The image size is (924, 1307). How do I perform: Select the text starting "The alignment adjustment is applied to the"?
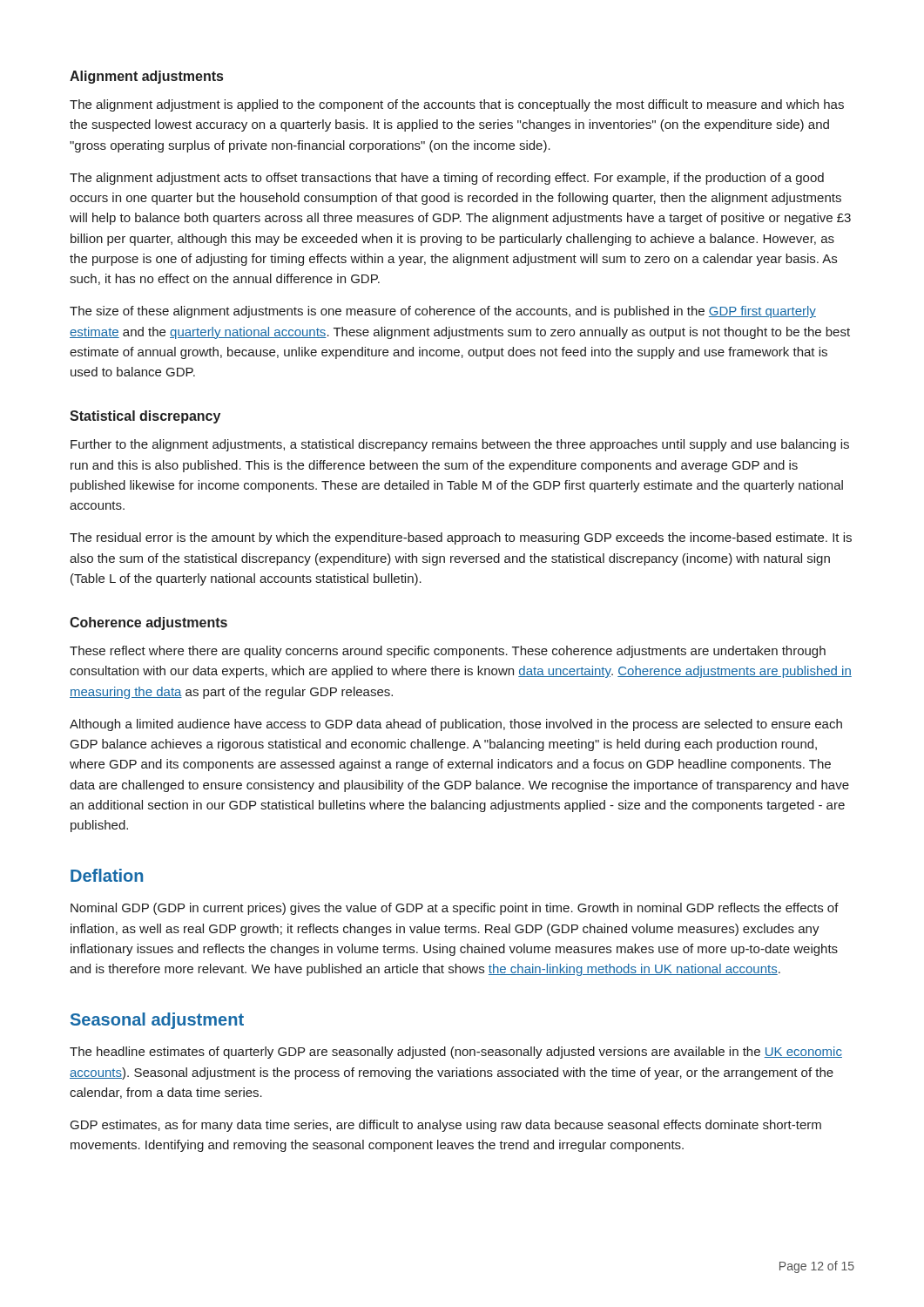coord(457,124)
